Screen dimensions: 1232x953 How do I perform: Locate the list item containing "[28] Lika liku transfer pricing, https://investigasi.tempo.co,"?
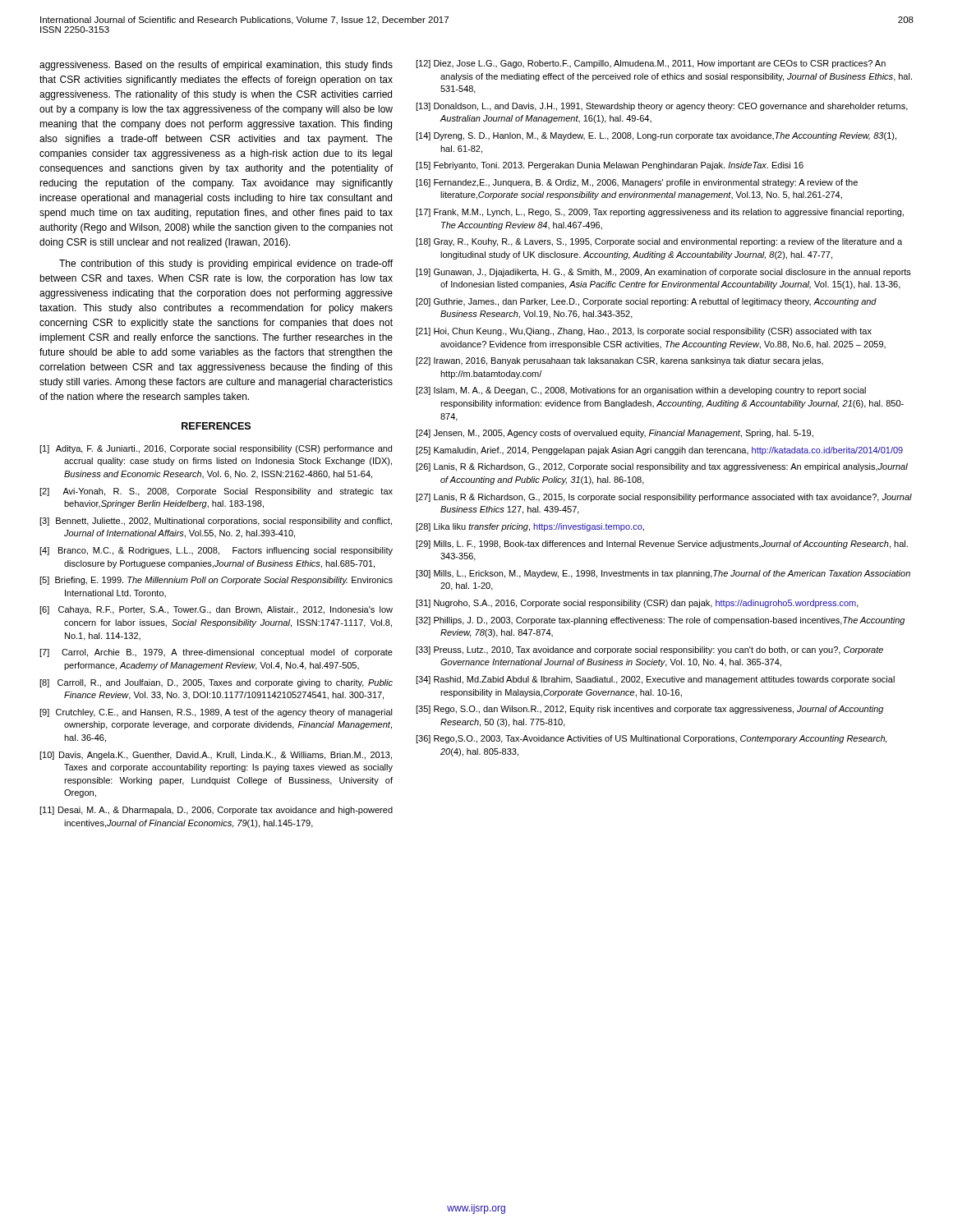click(530, 526)
